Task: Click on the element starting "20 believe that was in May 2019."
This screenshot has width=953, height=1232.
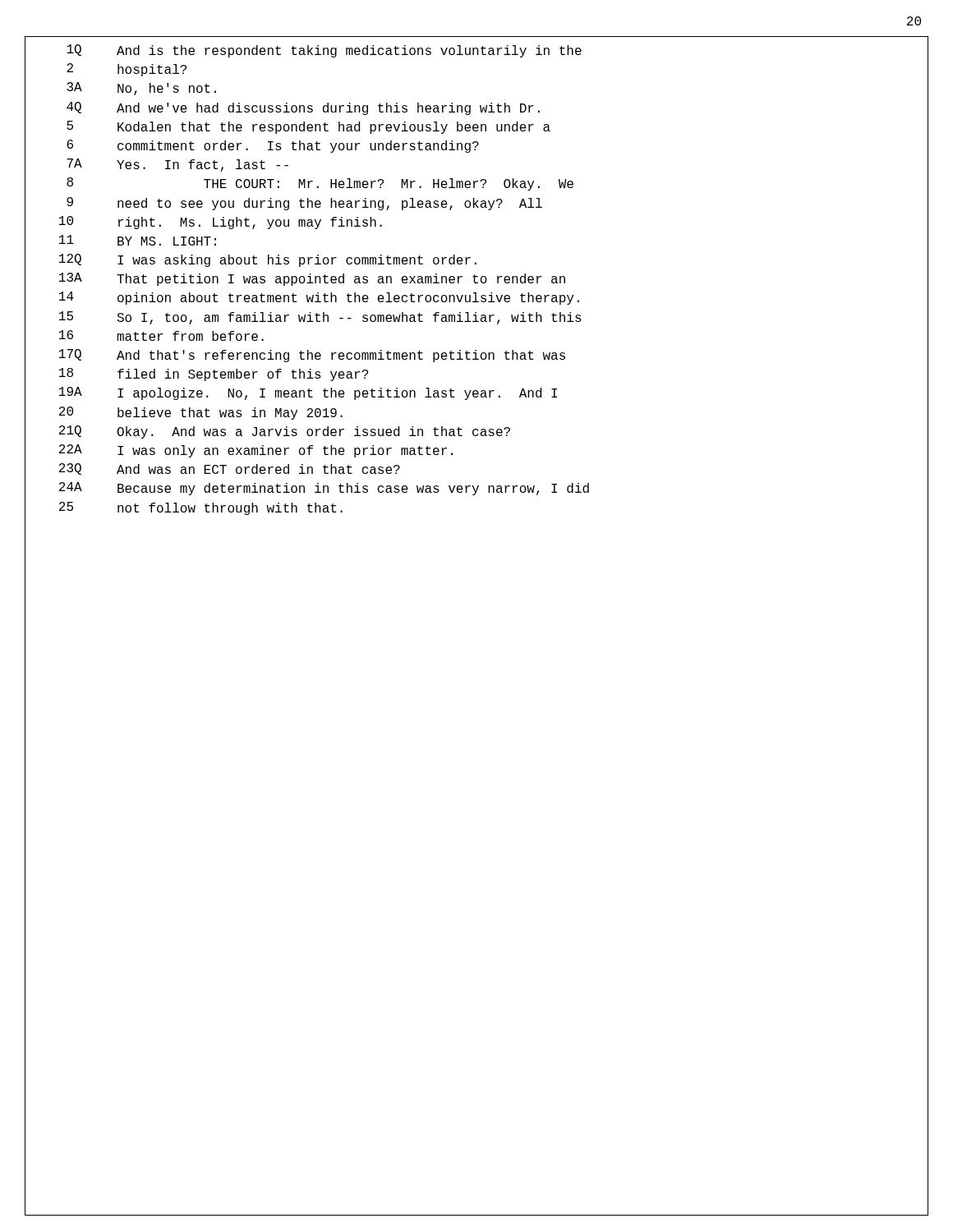Action: click(x=311, y=414)
